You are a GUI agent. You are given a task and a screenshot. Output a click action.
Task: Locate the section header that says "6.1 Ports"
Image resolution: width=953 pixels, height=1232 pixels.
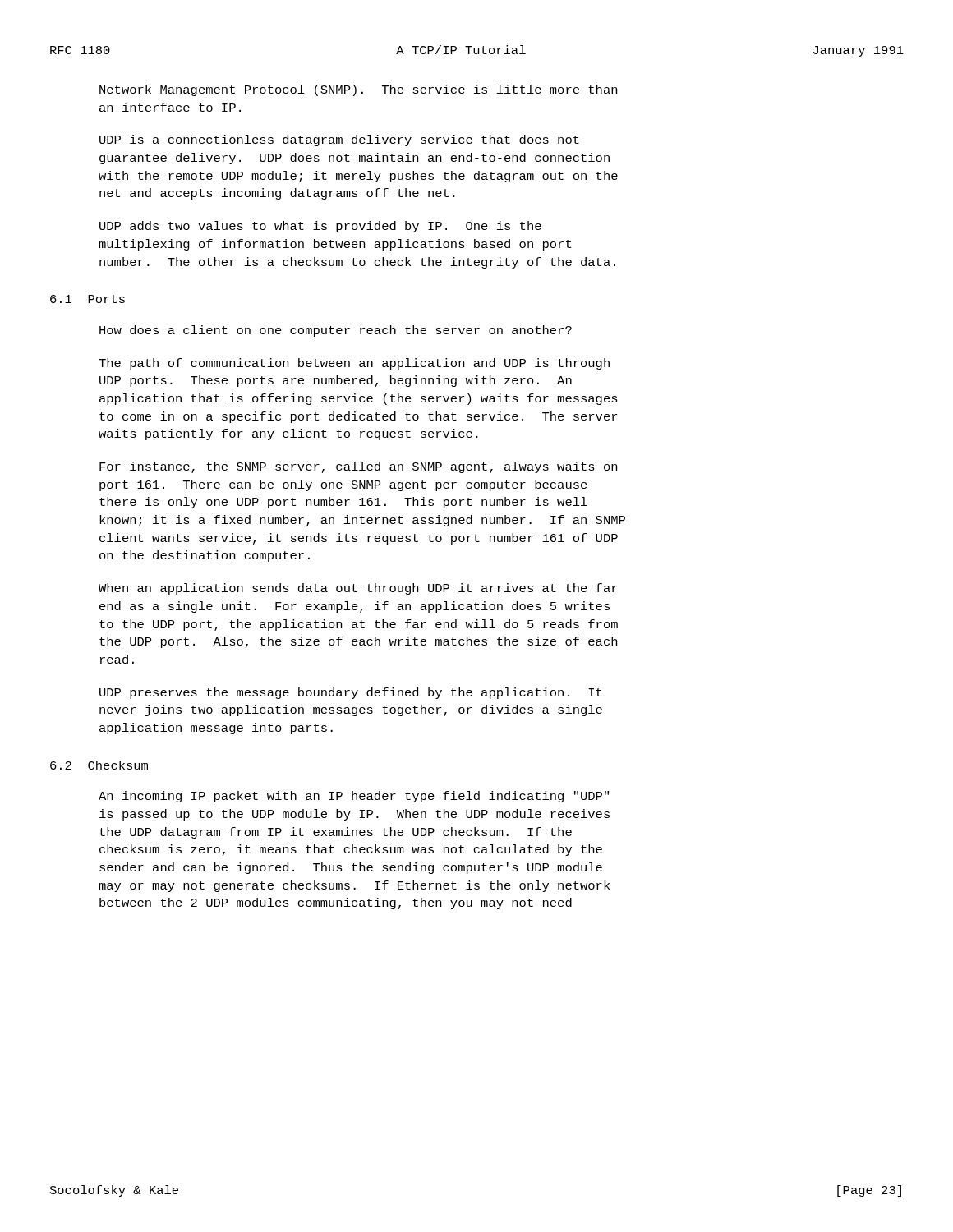tap(87, 300)
